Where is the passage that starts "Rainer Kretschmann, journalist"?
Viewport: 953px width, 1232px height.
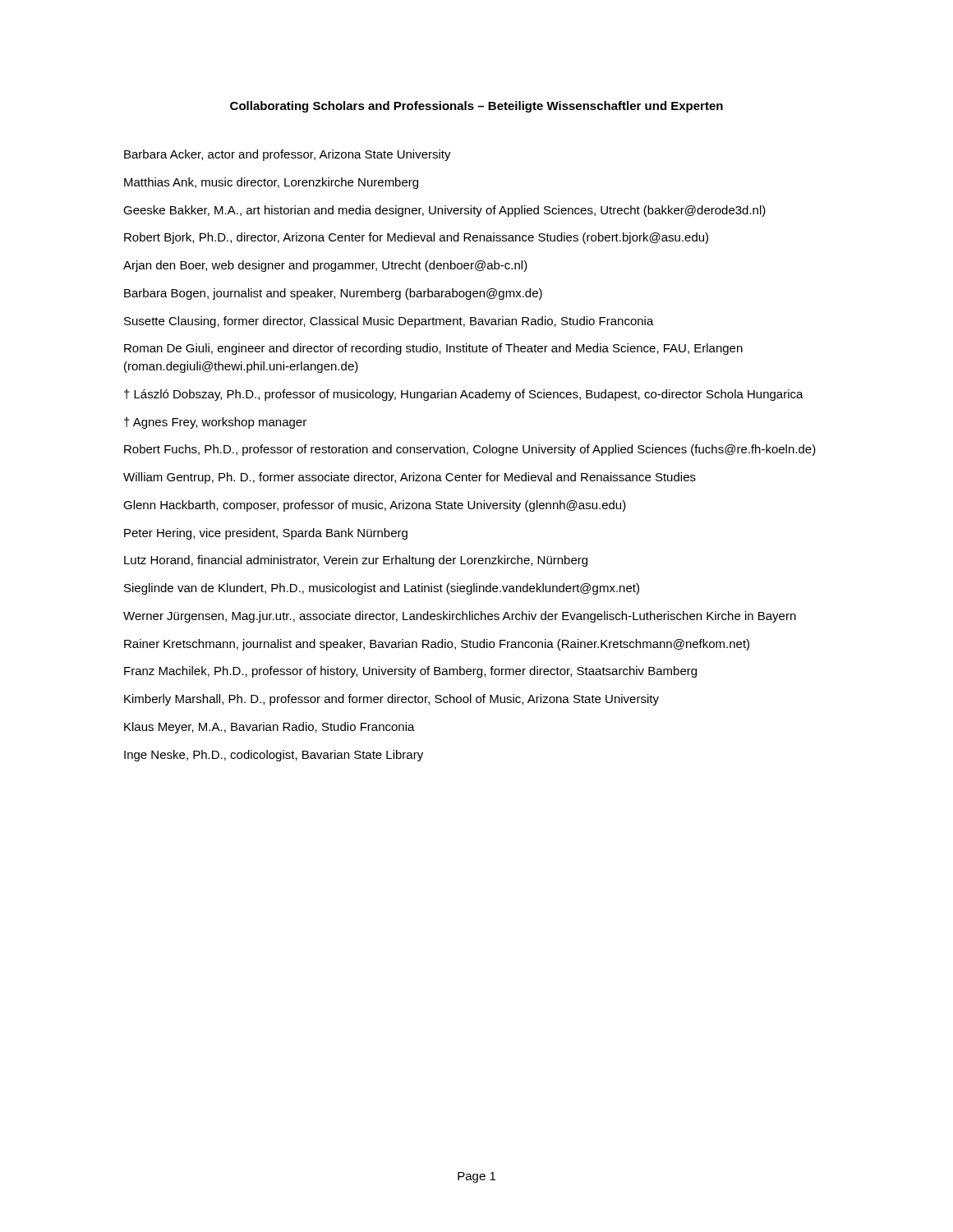click(437, 643)
